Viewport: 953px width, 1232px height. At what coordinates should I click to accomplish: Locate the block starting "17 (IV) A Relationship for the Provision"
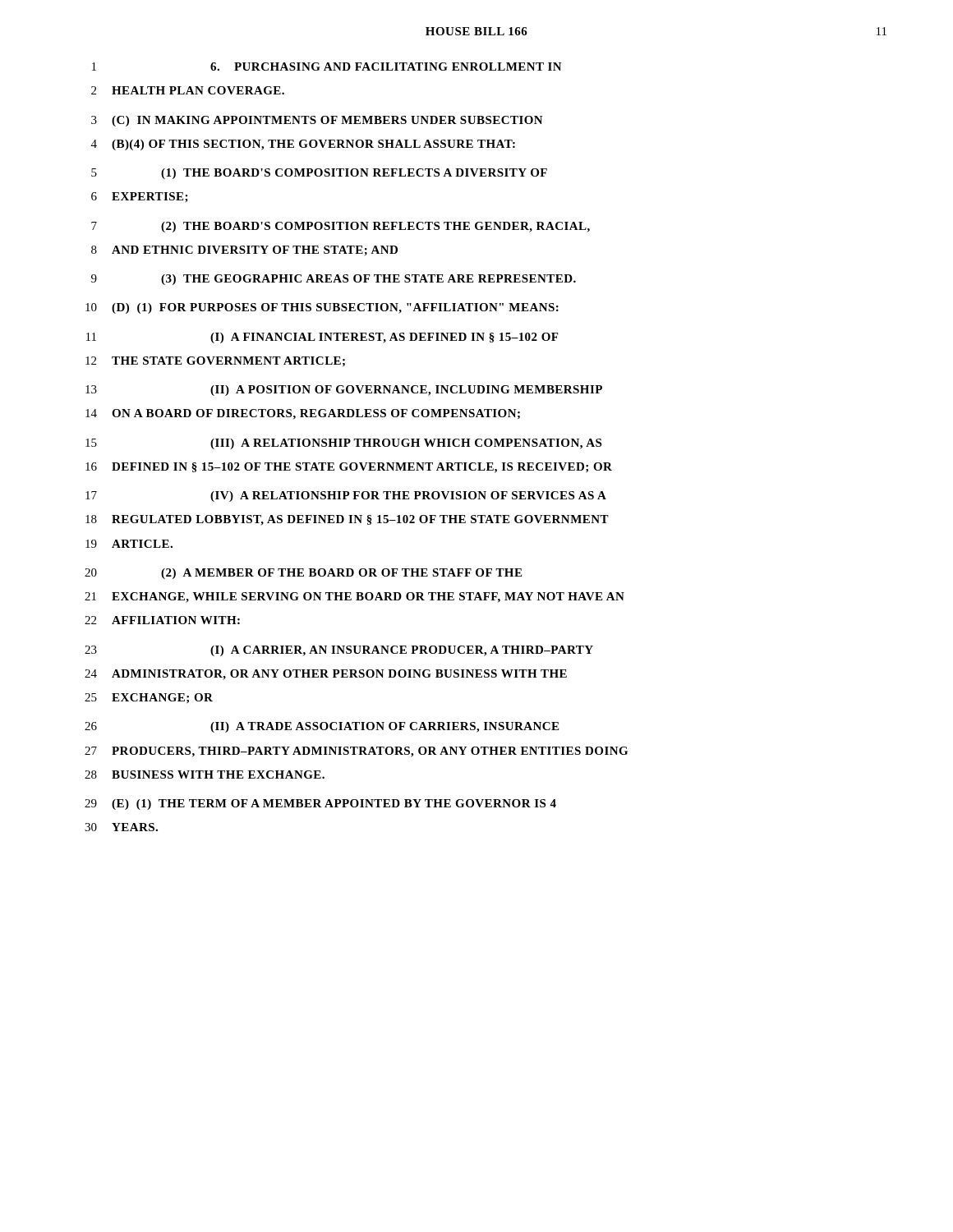click(476, 496)
